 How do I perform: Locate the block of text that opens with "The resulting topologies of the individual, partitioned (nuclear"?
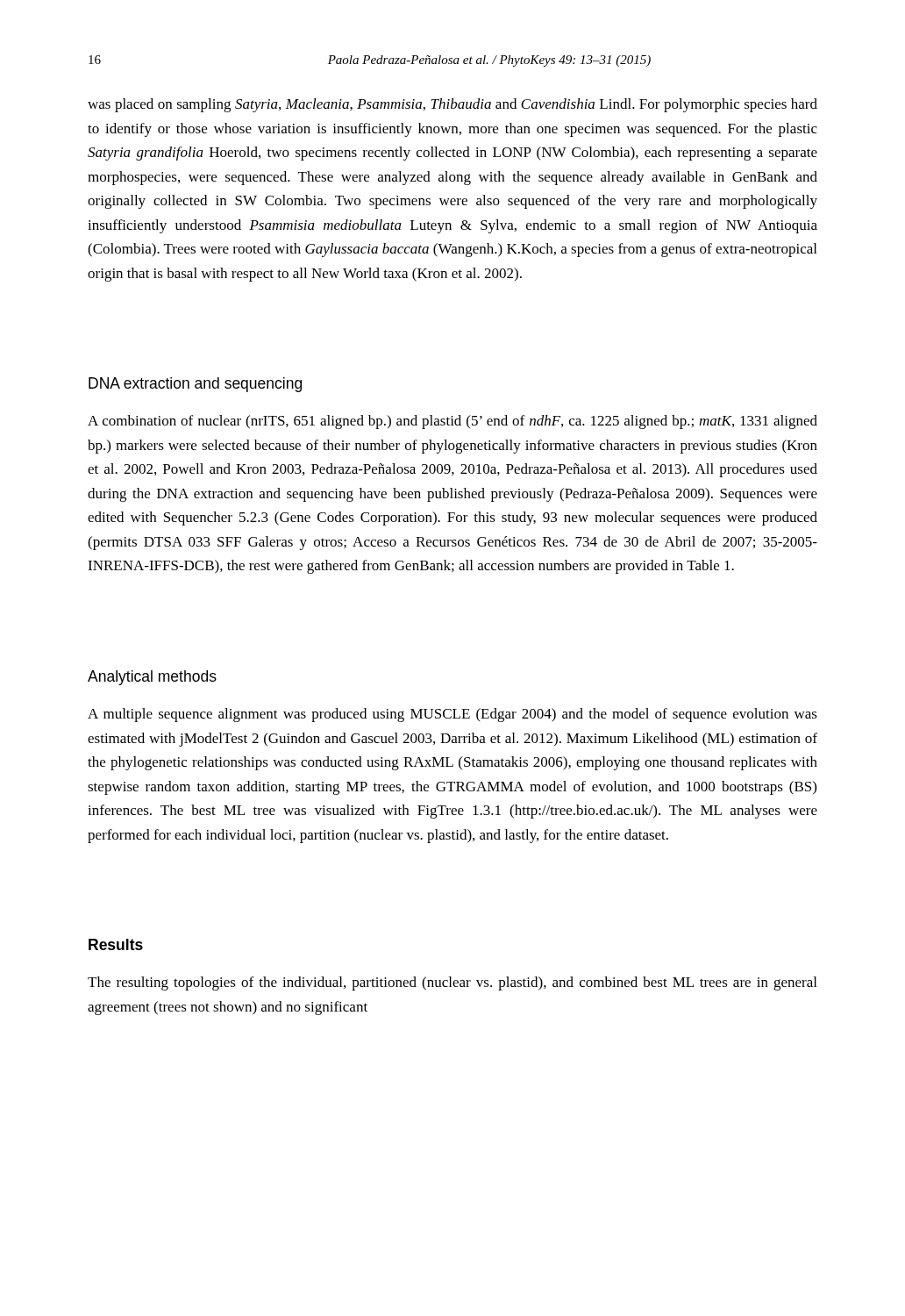tap(452, 994)
